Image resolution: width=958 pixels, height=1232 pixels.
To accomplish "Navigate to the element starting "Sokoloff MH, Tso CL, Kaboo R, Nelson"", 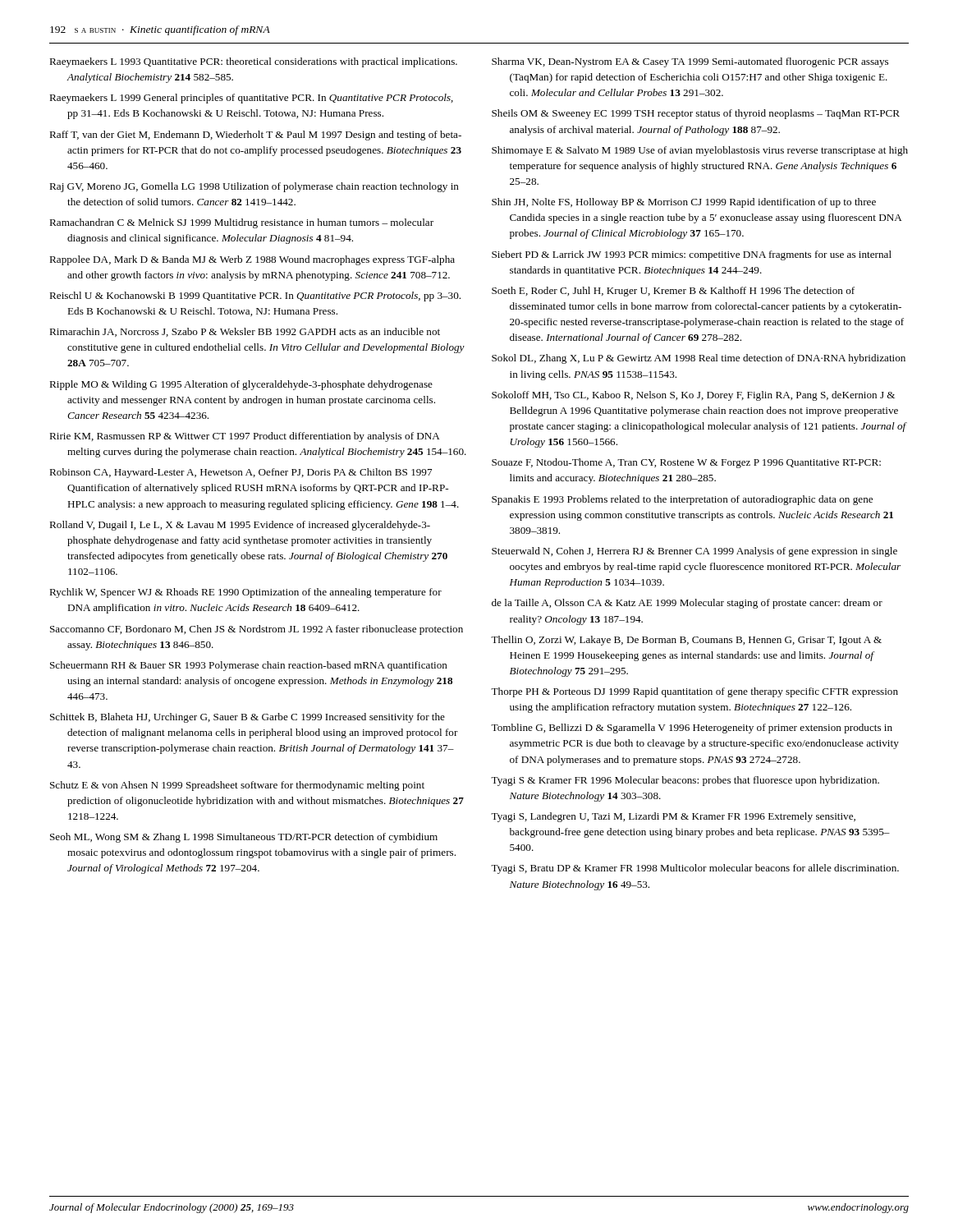I will tap(698, 418).
